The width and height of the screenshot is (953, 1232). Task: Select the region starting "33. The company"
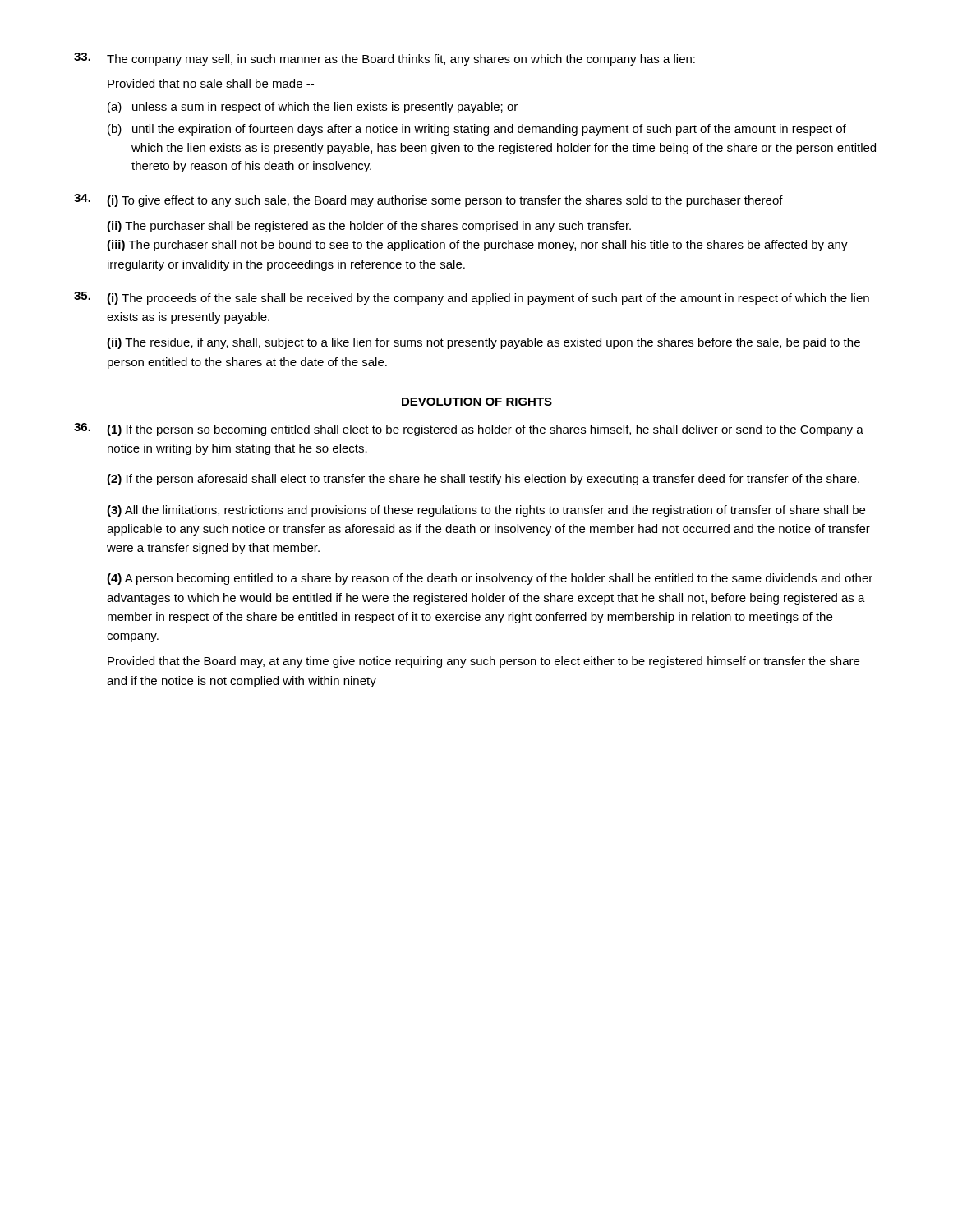pos(476,112)
